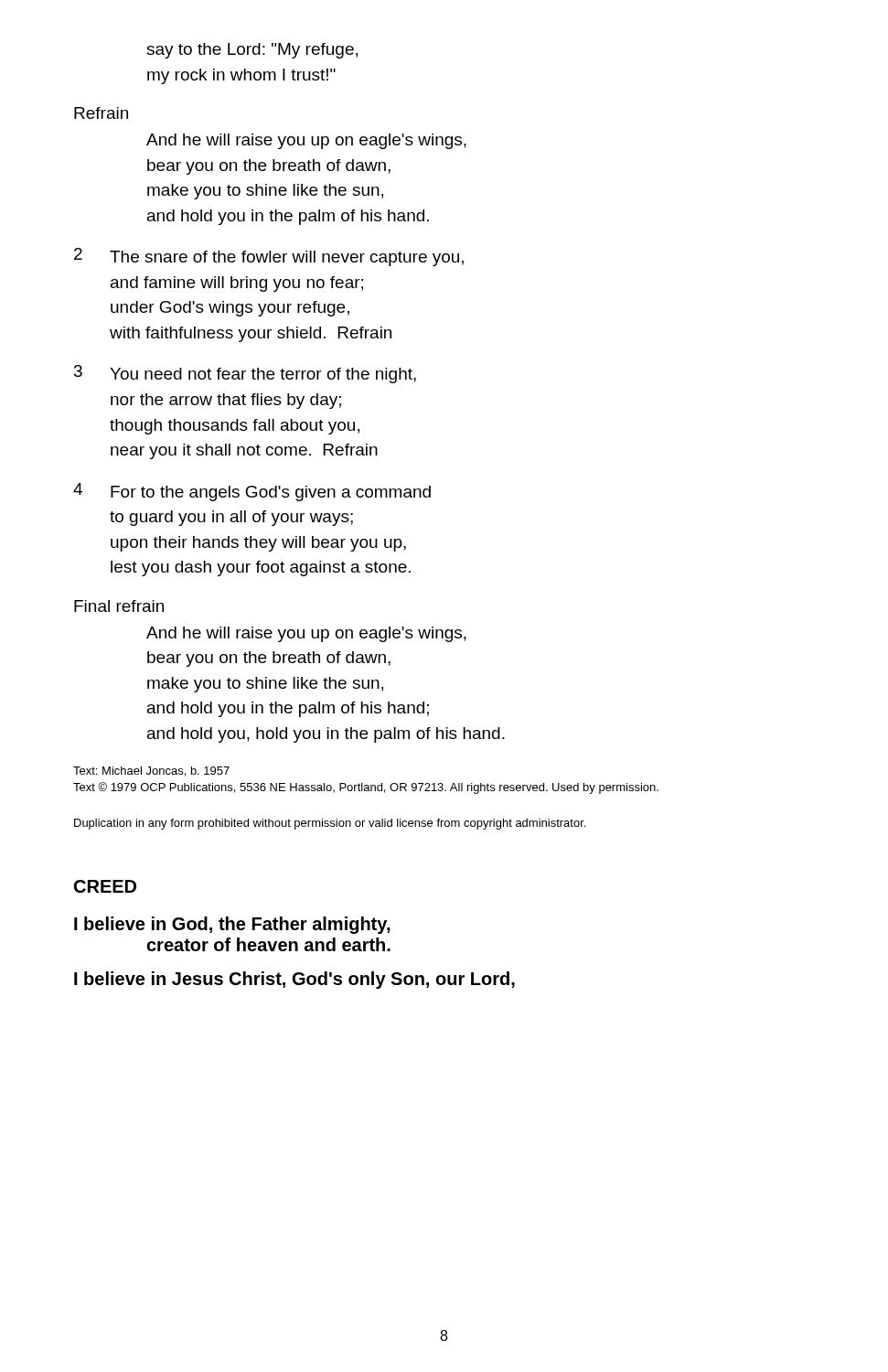Locate the text "Final refrain"
The image size is (888, 1372).
coord(119,606)
